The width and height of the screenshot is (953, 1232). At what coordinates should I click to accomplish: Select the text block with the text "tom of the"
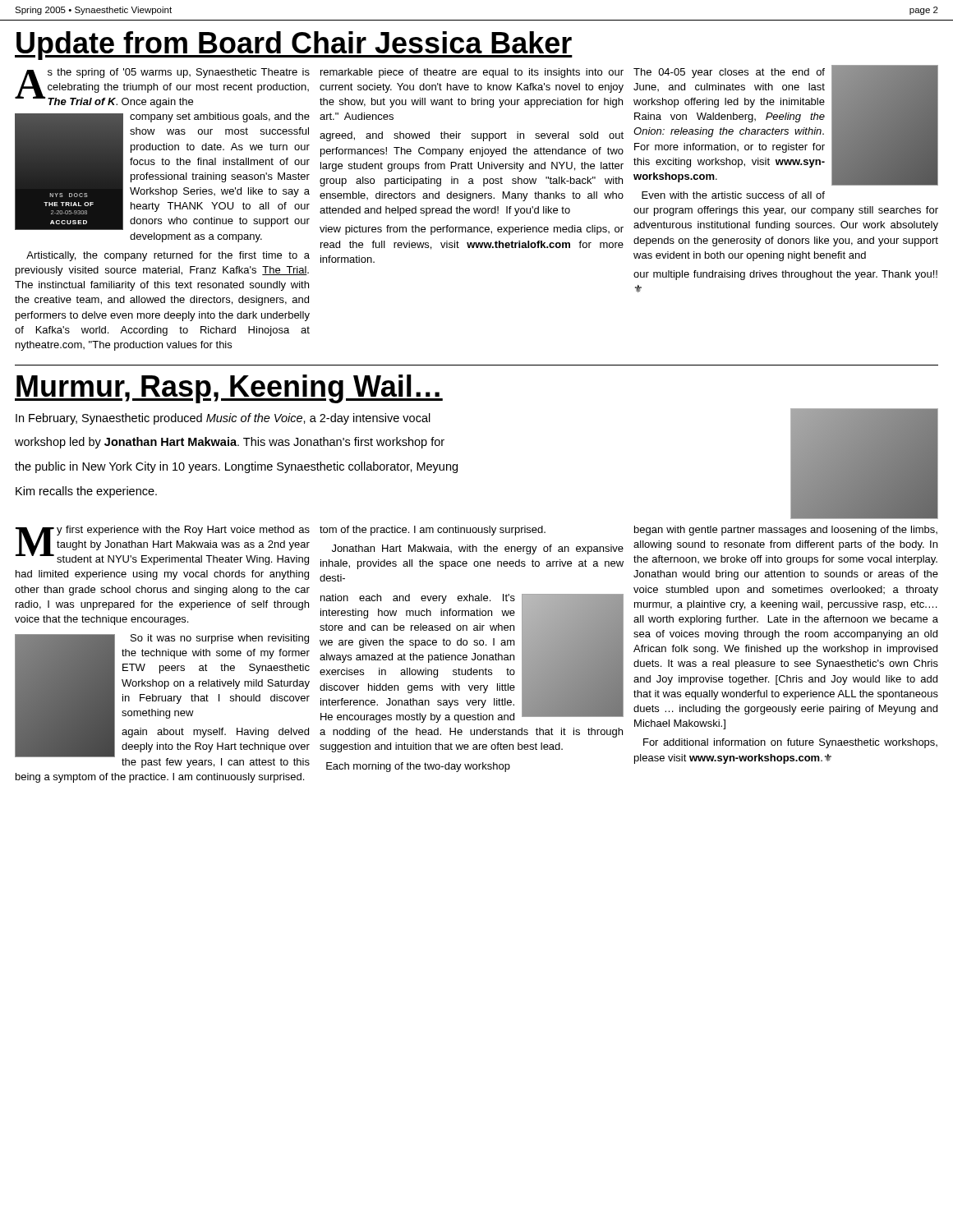472,648
